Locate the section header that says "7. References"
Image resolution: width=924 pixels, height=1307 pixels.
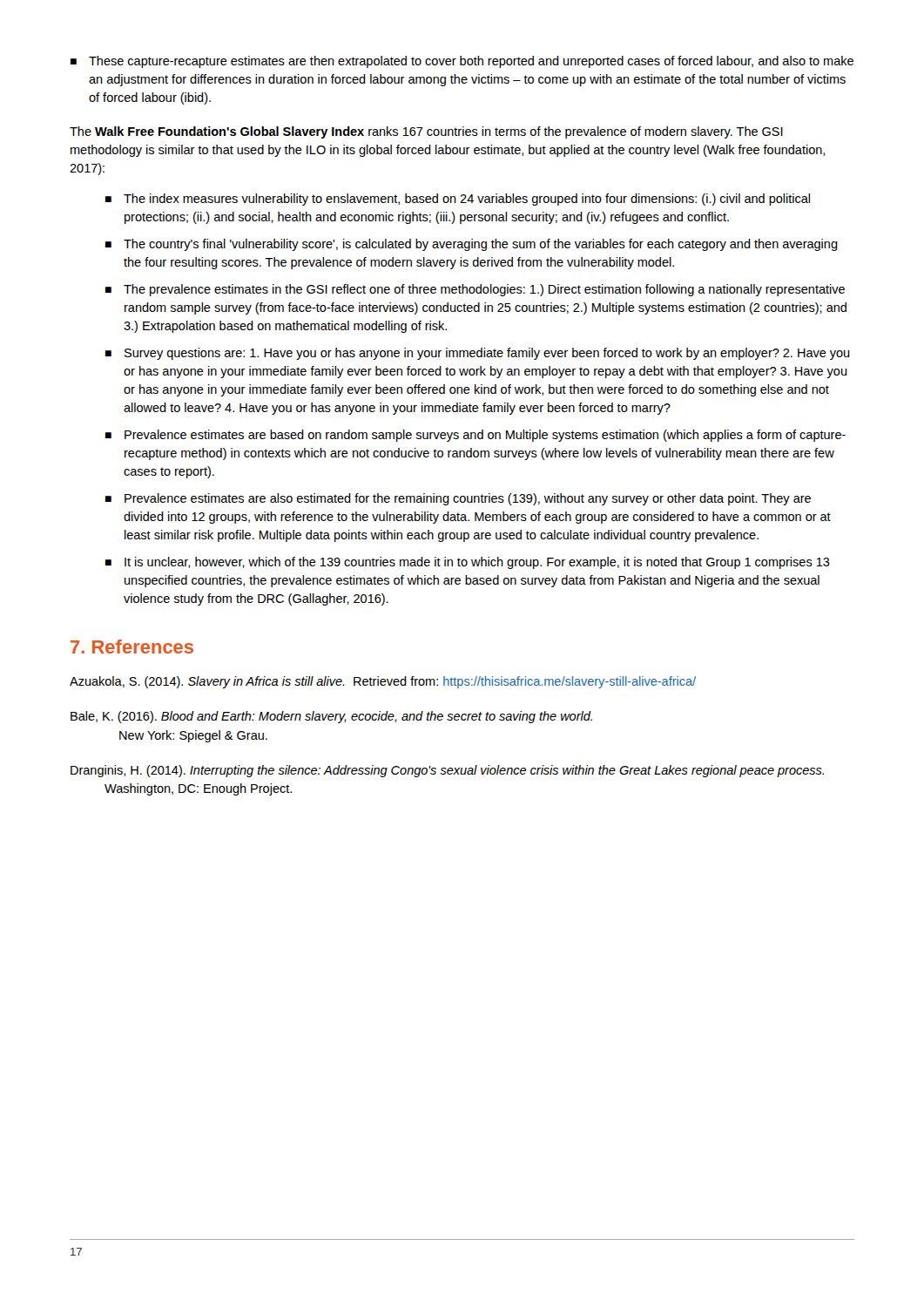pyautogui.click(x=132, y=647)
